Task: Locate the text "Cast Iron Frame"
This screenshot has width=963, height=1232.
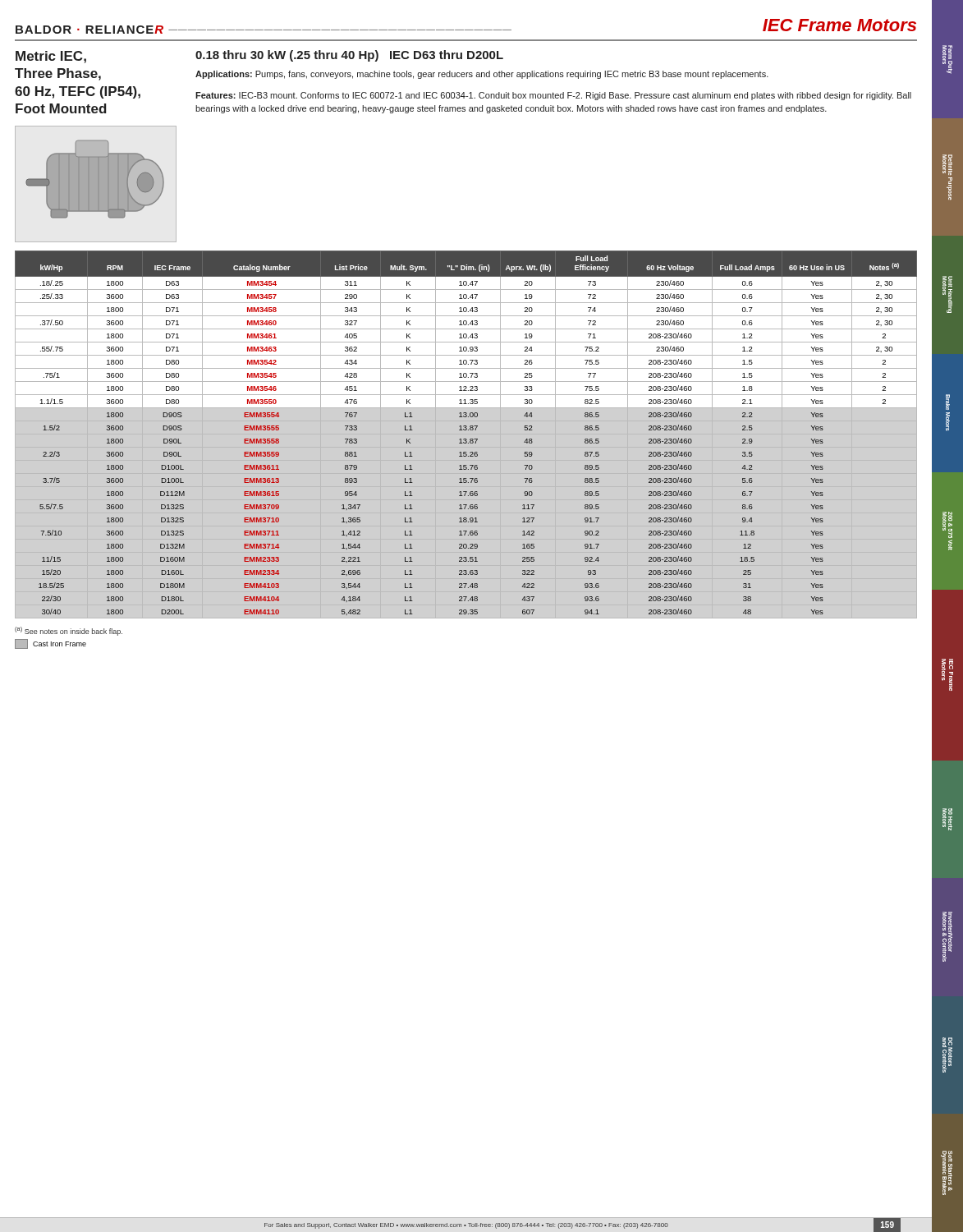Action: pos(50,644)
